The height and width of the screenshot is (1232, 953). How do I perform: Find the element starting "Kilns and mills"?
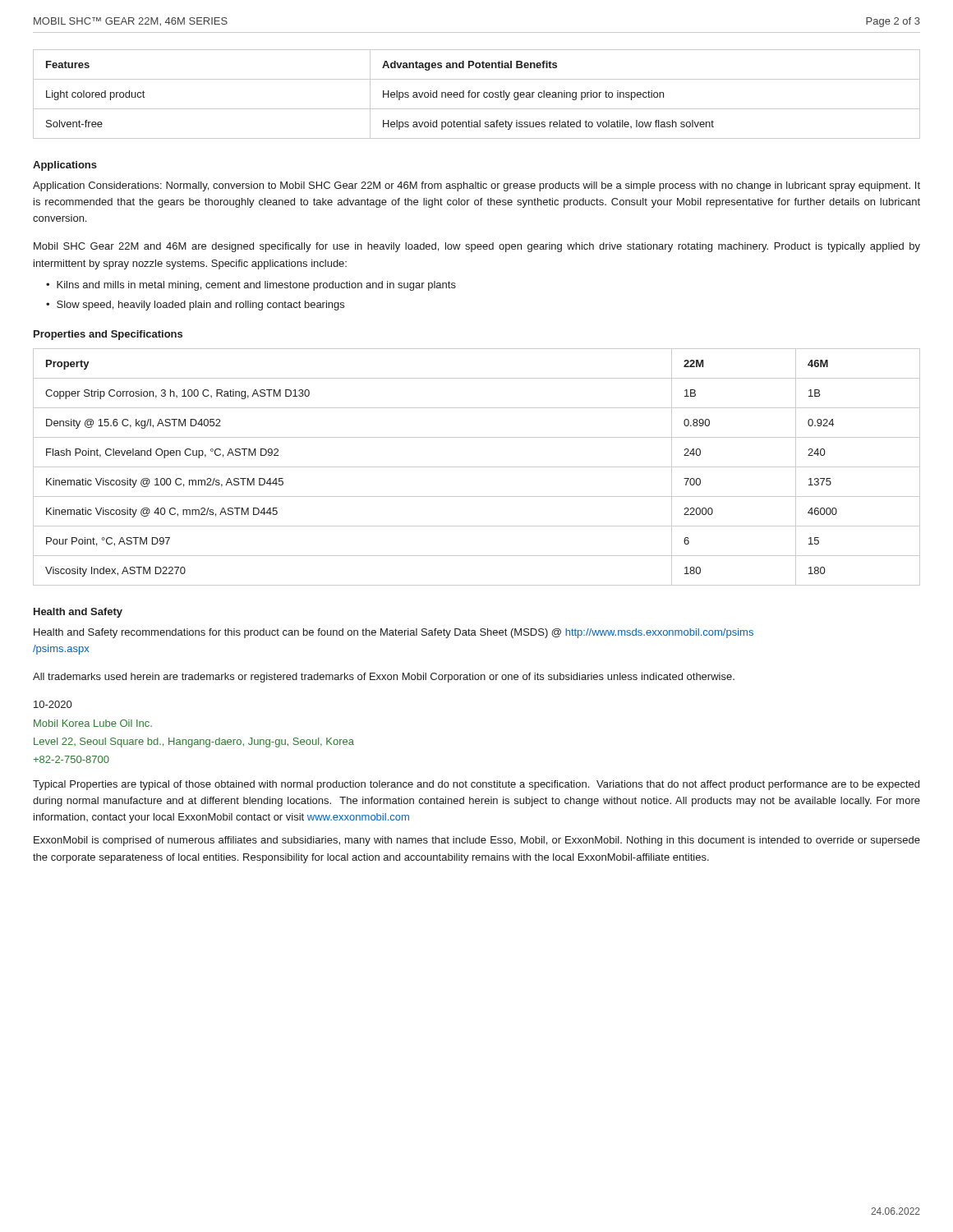(x=256, y=284)
